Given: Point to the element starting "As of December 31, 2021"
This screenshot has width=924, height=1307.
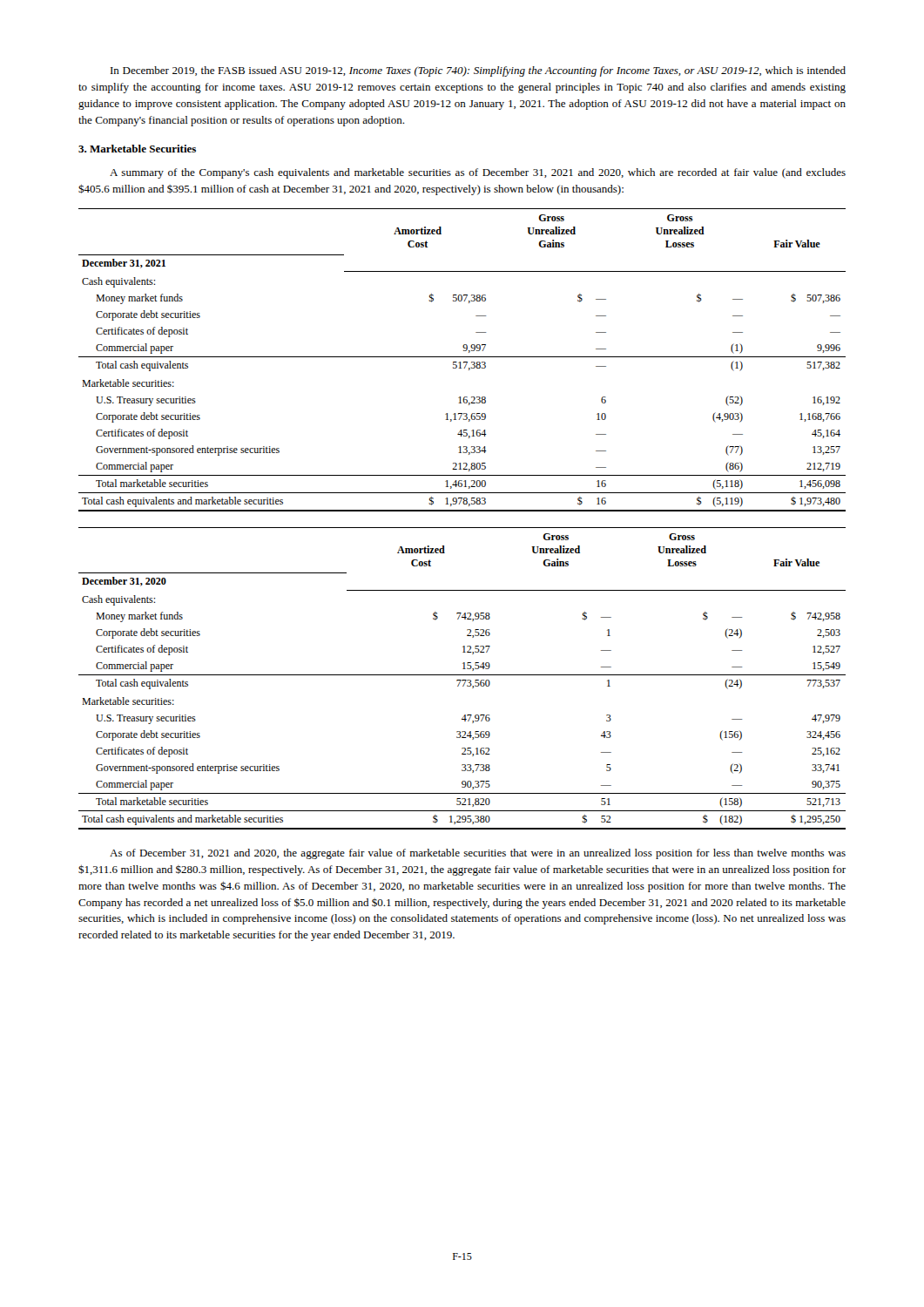Looking at the screenshot, I should click(x=462, y=895).
